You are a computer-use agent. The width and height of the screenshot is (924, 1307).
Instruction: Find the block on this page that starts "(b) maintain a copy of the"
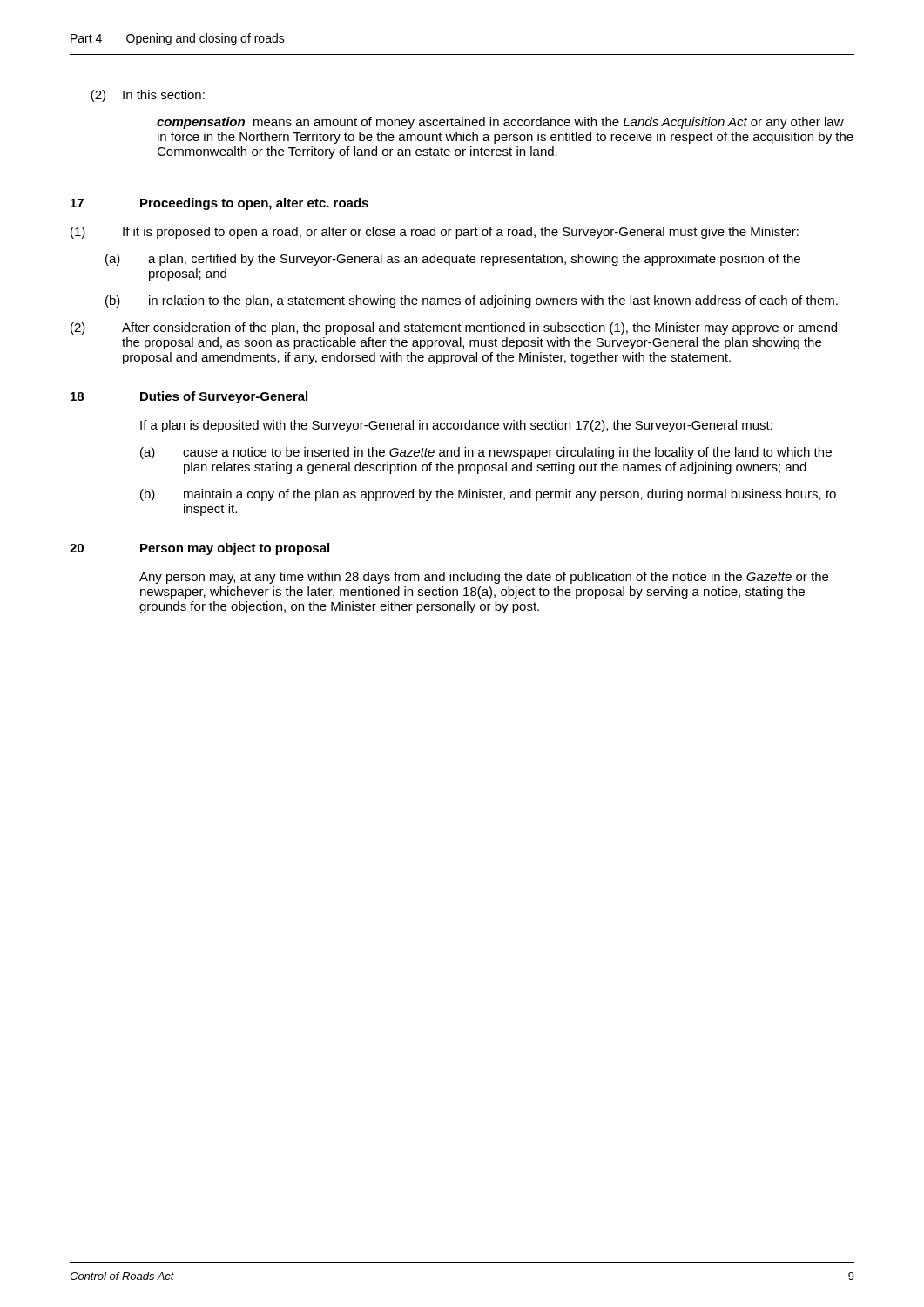(x=462, y=501)
